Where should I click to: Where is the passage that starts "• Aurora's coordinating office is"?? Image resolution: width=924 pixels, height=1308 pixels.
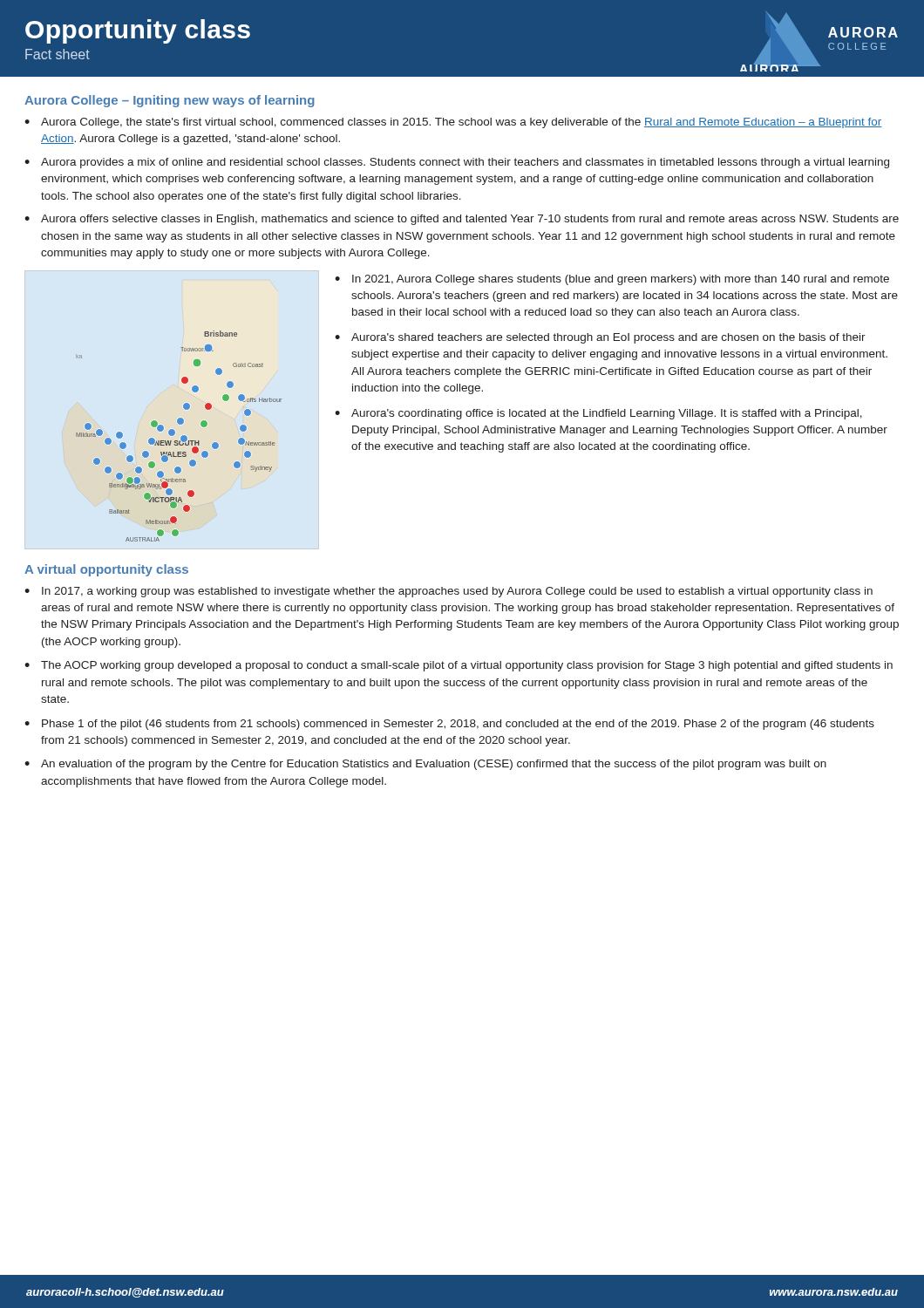point(617,430)
